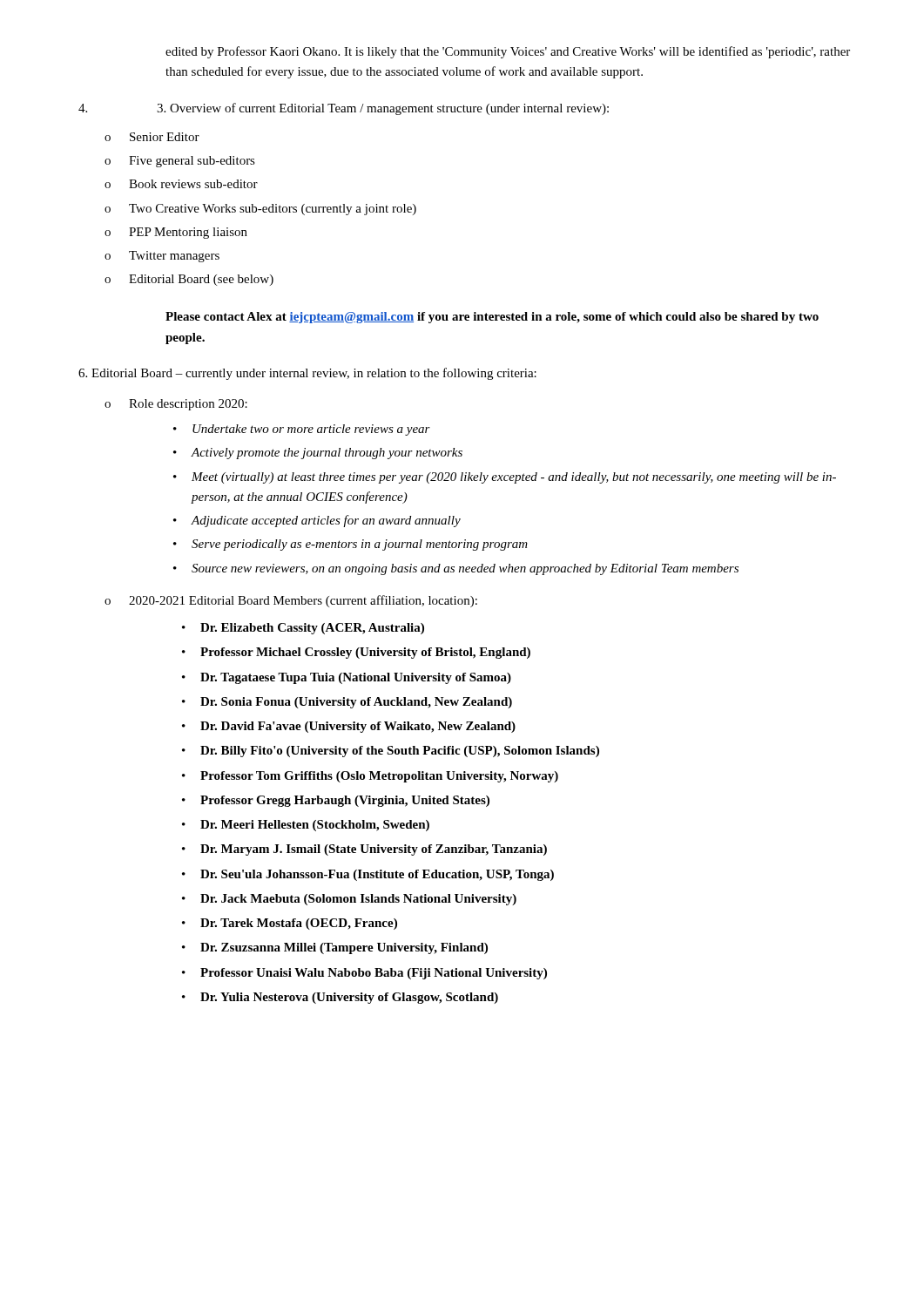Image resolution: width=924 pixels, height=1307 pixels.
Task: Locate the text block that says "Please contact Alex"
Action: pos(492,326)
